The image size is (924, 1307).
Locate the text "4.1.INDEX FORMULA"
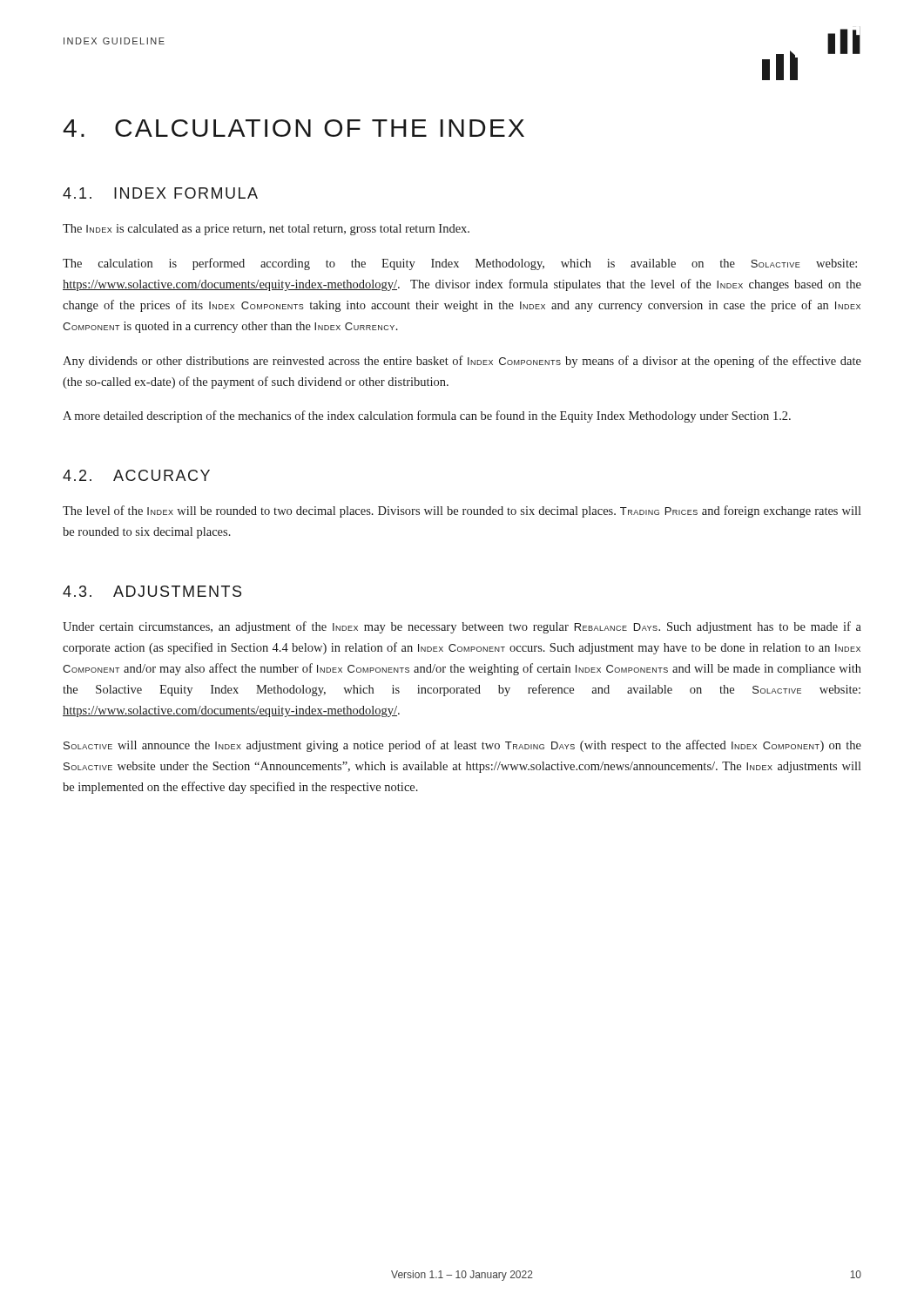[x=161, y=194]
